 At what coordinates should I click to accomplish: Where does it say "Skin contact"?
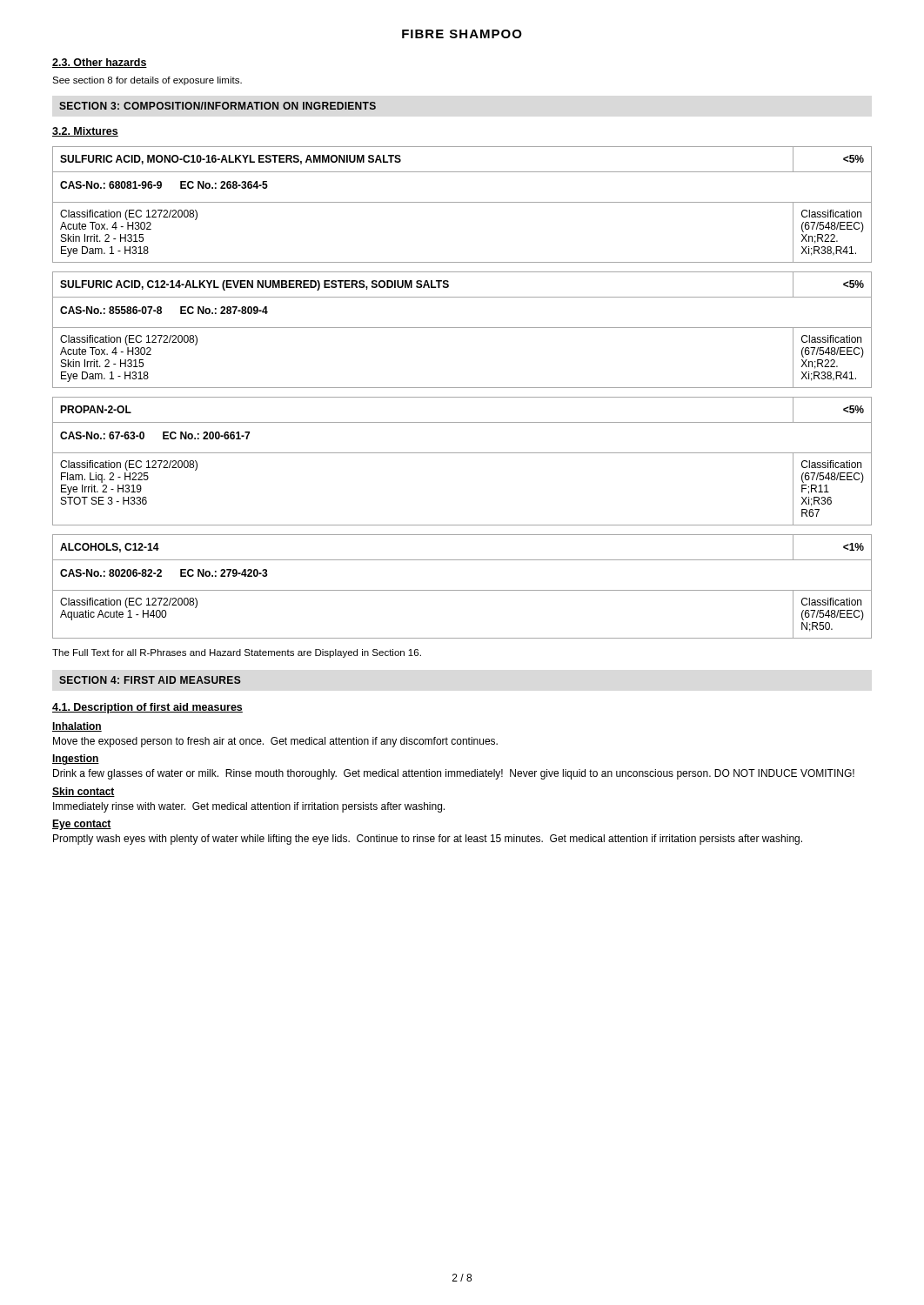[83, 792]
